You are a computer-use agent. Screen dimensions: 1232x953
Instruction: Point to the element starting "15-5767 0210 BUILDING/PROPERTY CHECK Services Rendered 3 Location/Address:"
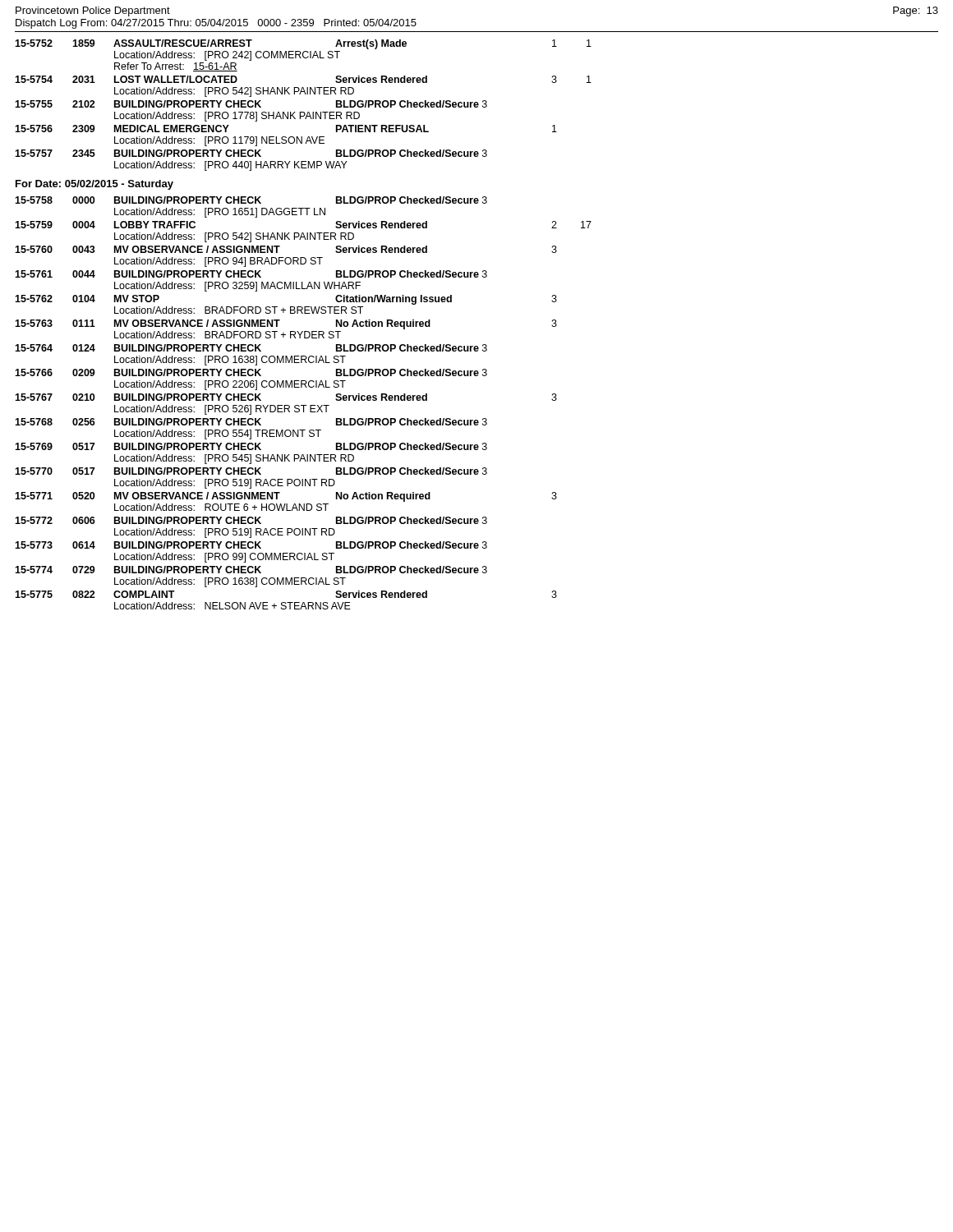[286, 404]
